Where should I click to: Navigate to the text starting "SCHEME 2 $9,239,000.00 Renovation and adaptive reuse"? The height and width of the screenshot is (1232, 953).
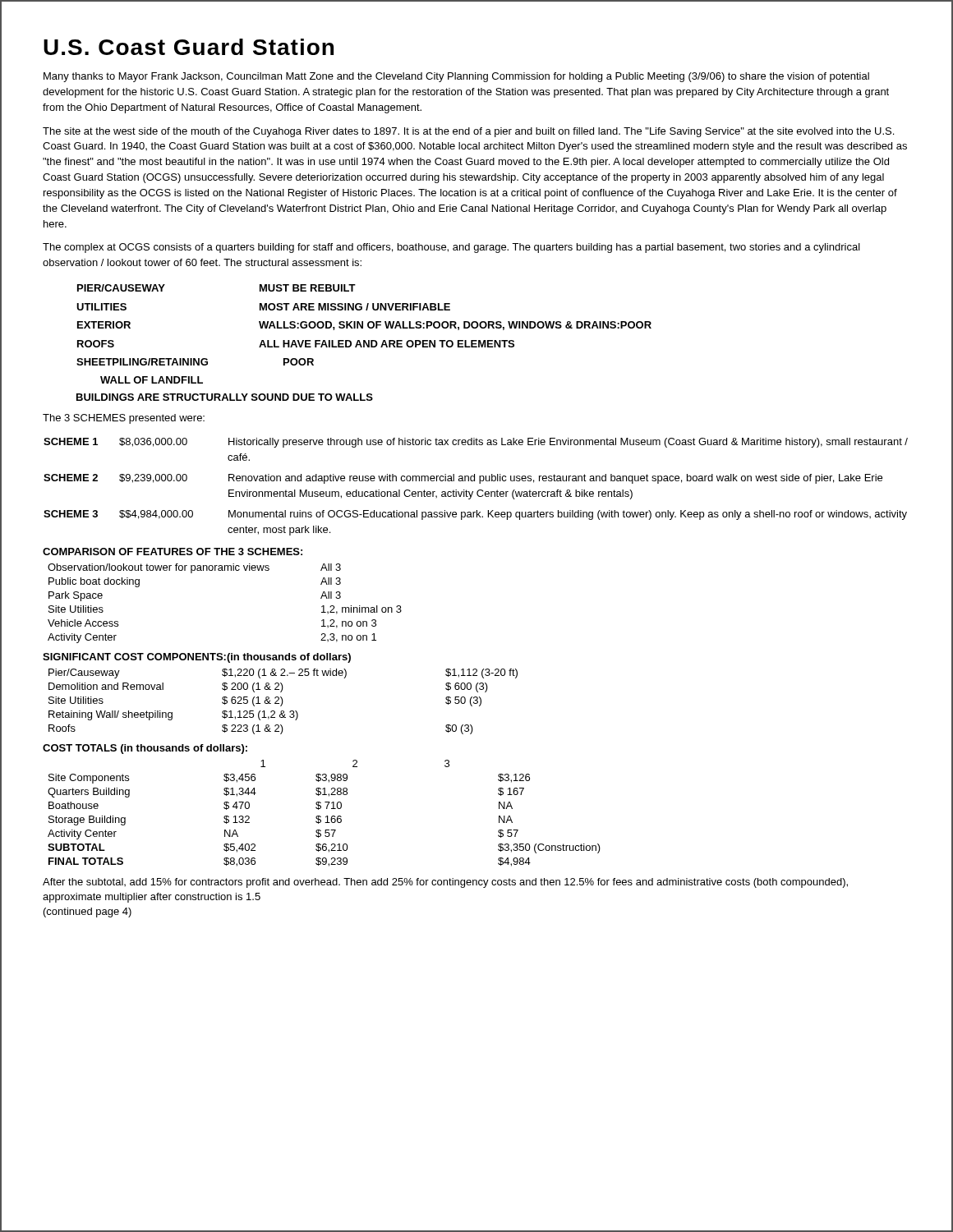[x=476, y=486]
